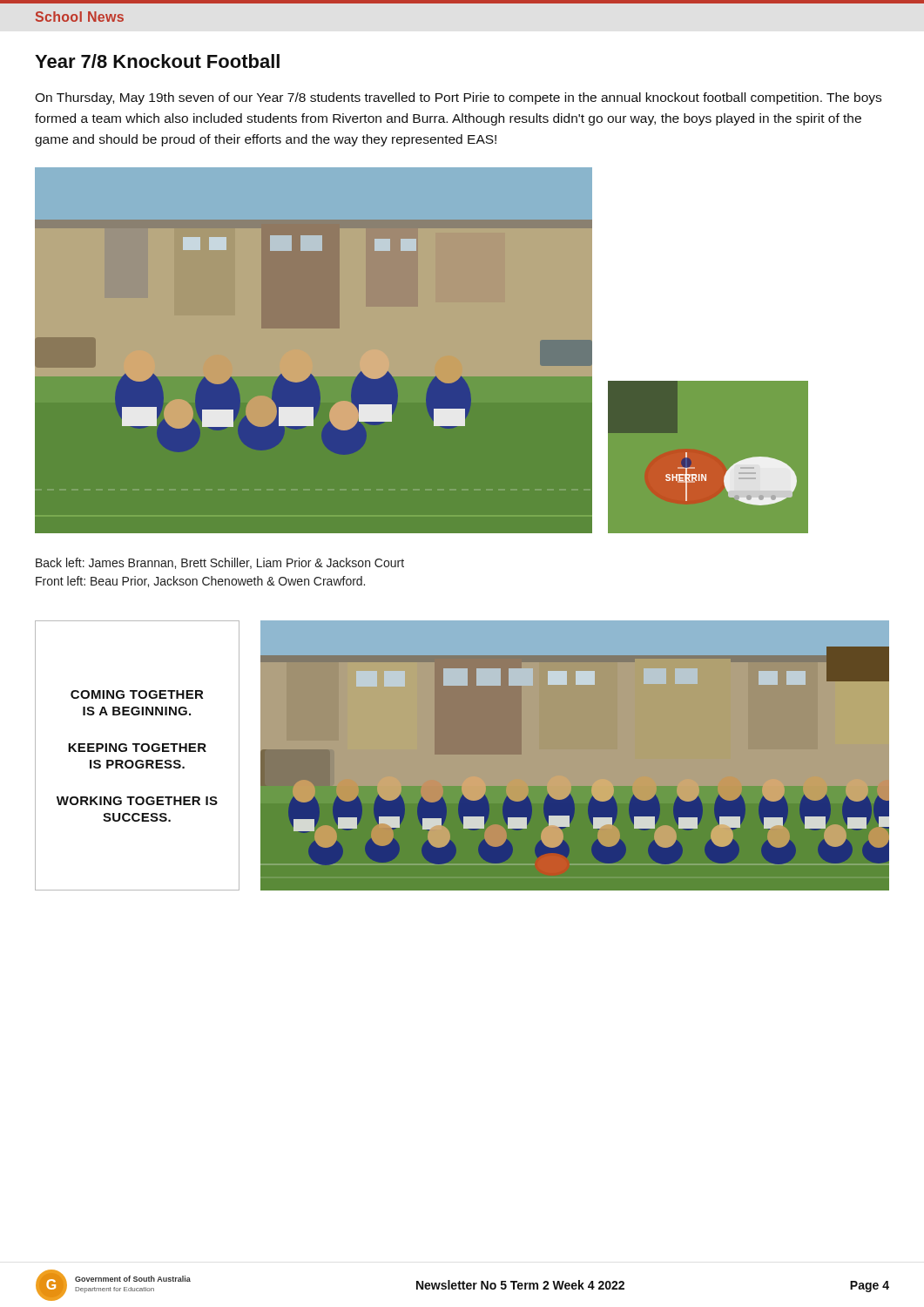
Task: Select the caption that reads "Back left: James Brannan,"
Action: tap(219, 572)
